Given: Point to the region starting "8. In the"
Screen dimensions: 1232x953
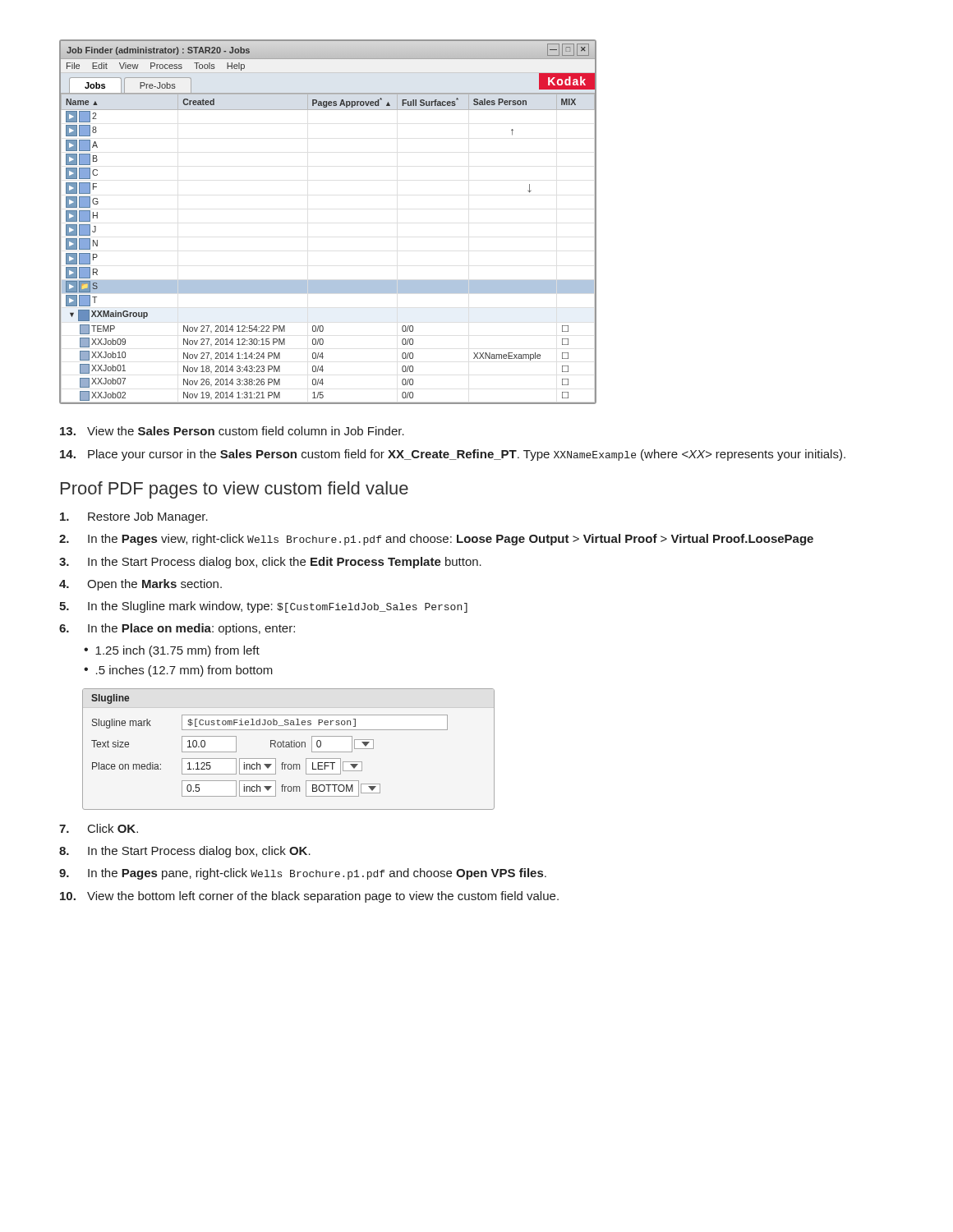Looking at the screenshot, I should click(185, 851).
